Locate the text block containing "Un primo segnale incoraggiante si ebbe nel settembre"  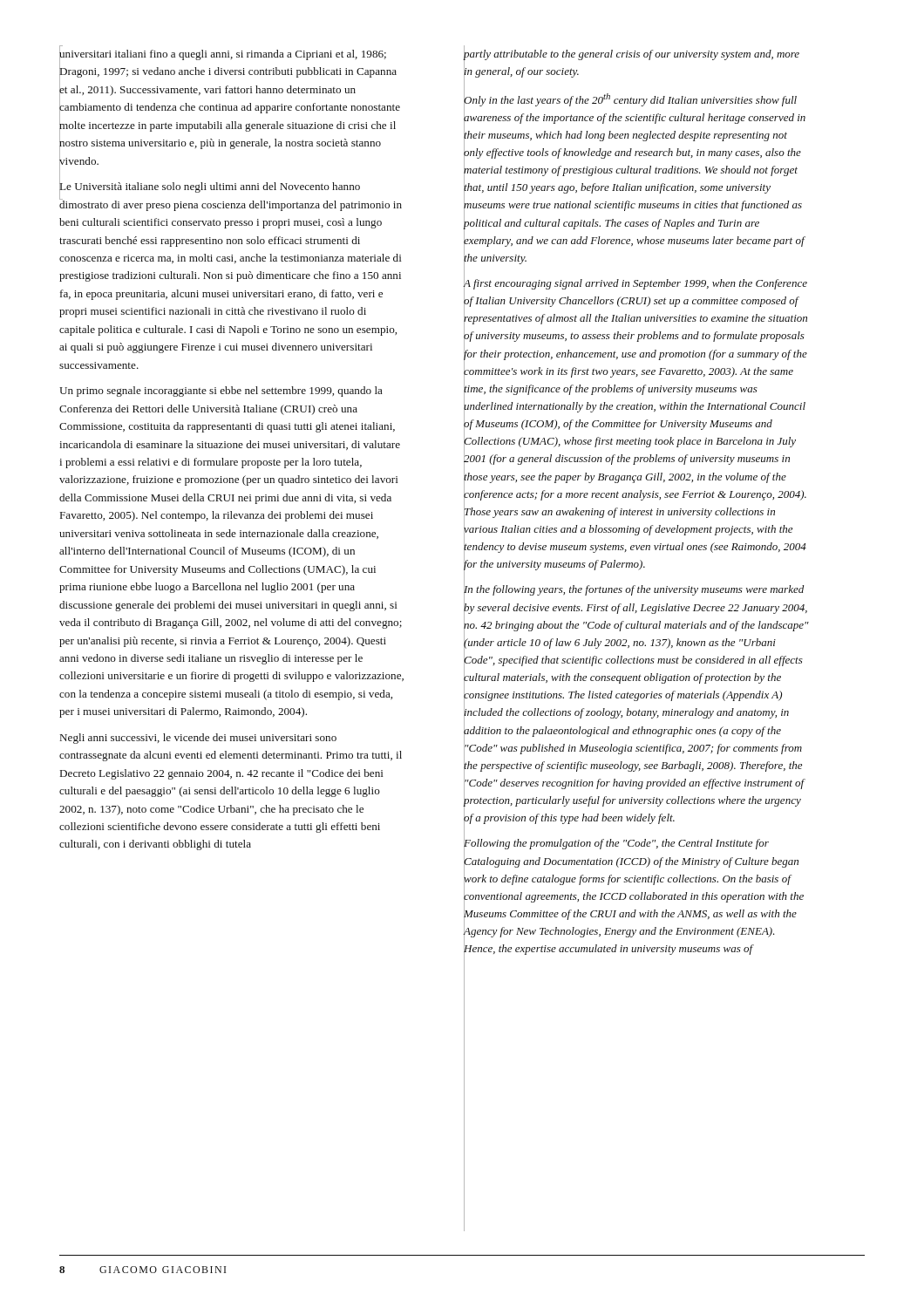pos(232,552)
